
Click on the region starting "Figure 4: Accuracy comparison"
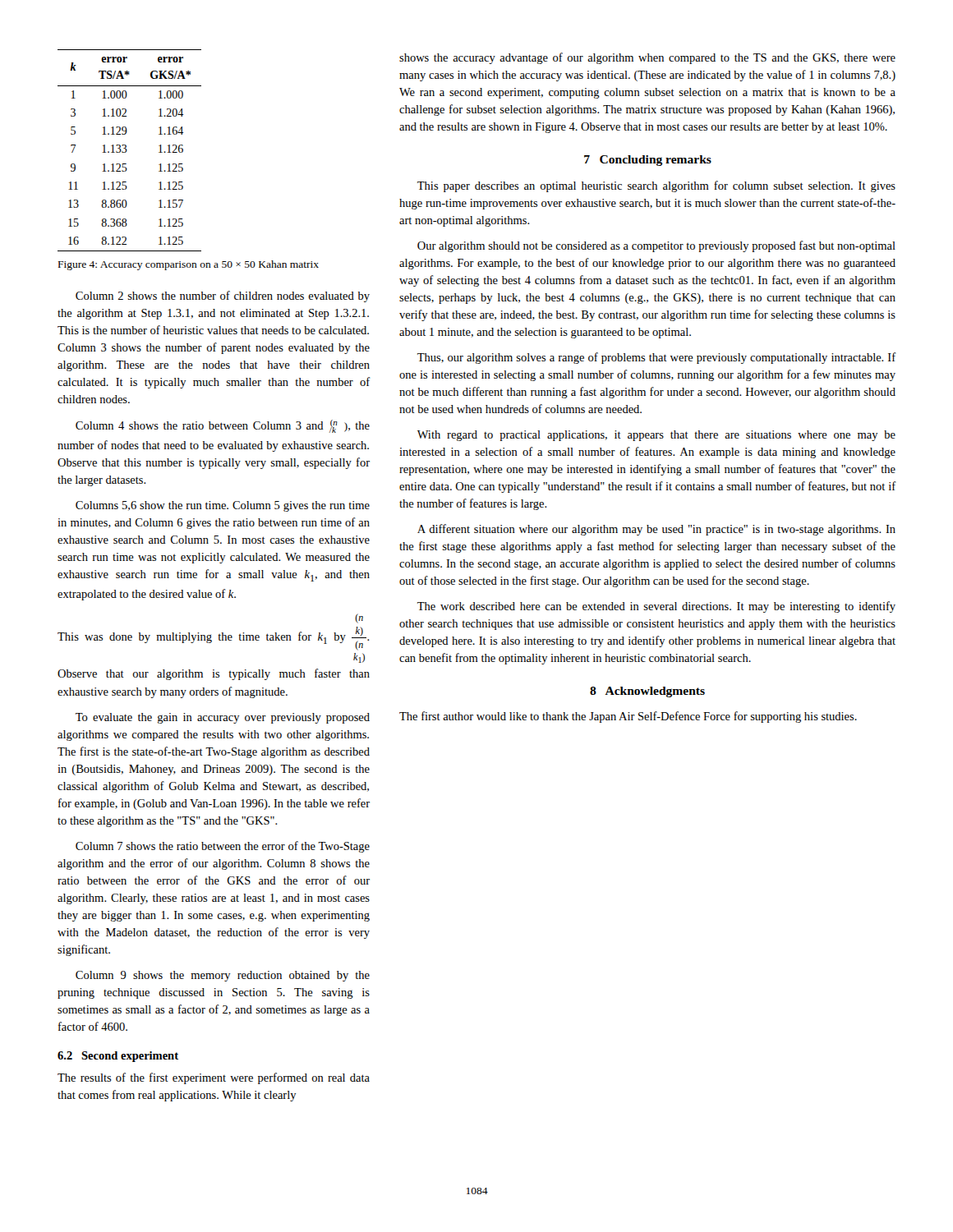188,264
